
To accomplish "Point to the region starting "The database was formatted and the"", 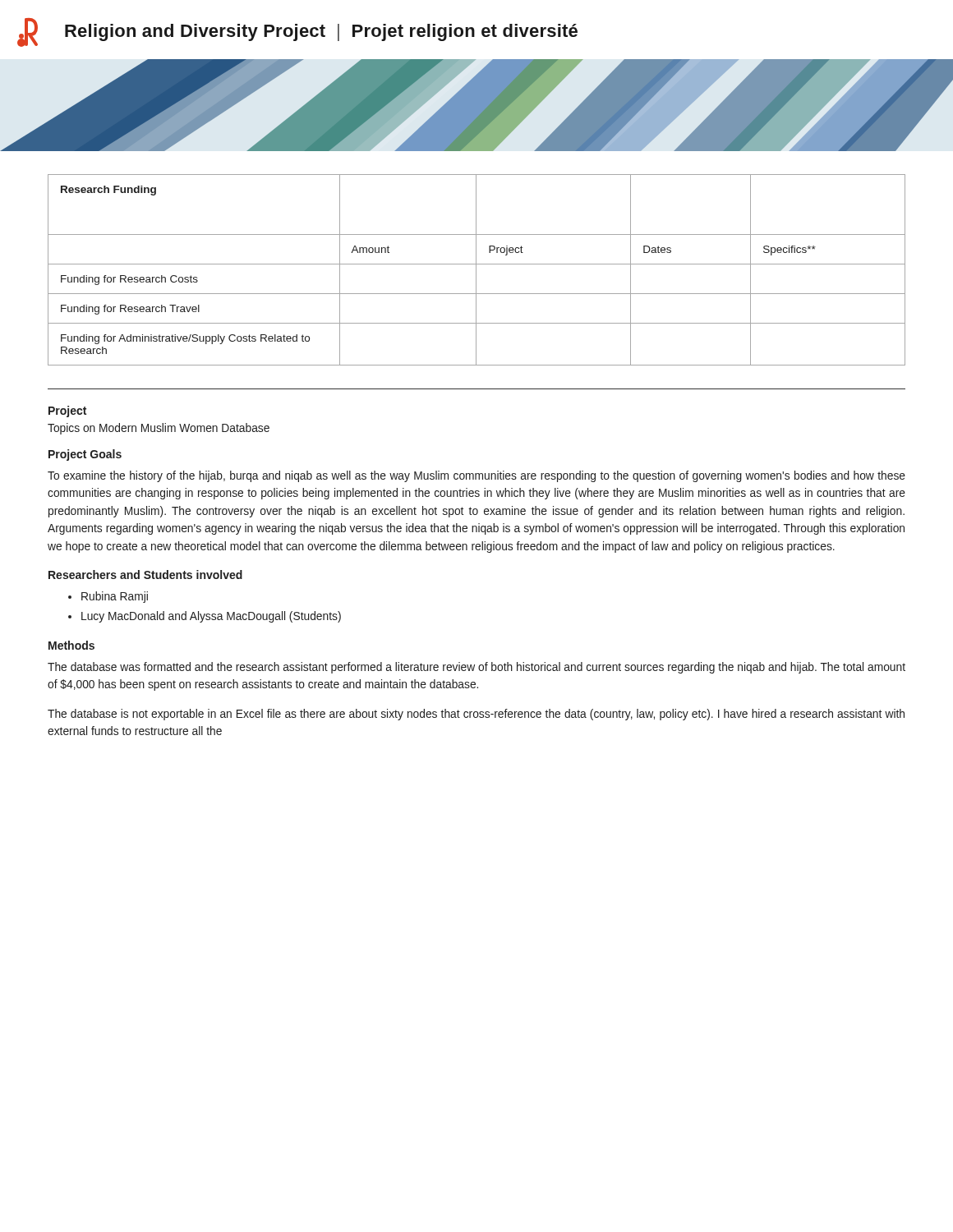I will click(476, 676).
